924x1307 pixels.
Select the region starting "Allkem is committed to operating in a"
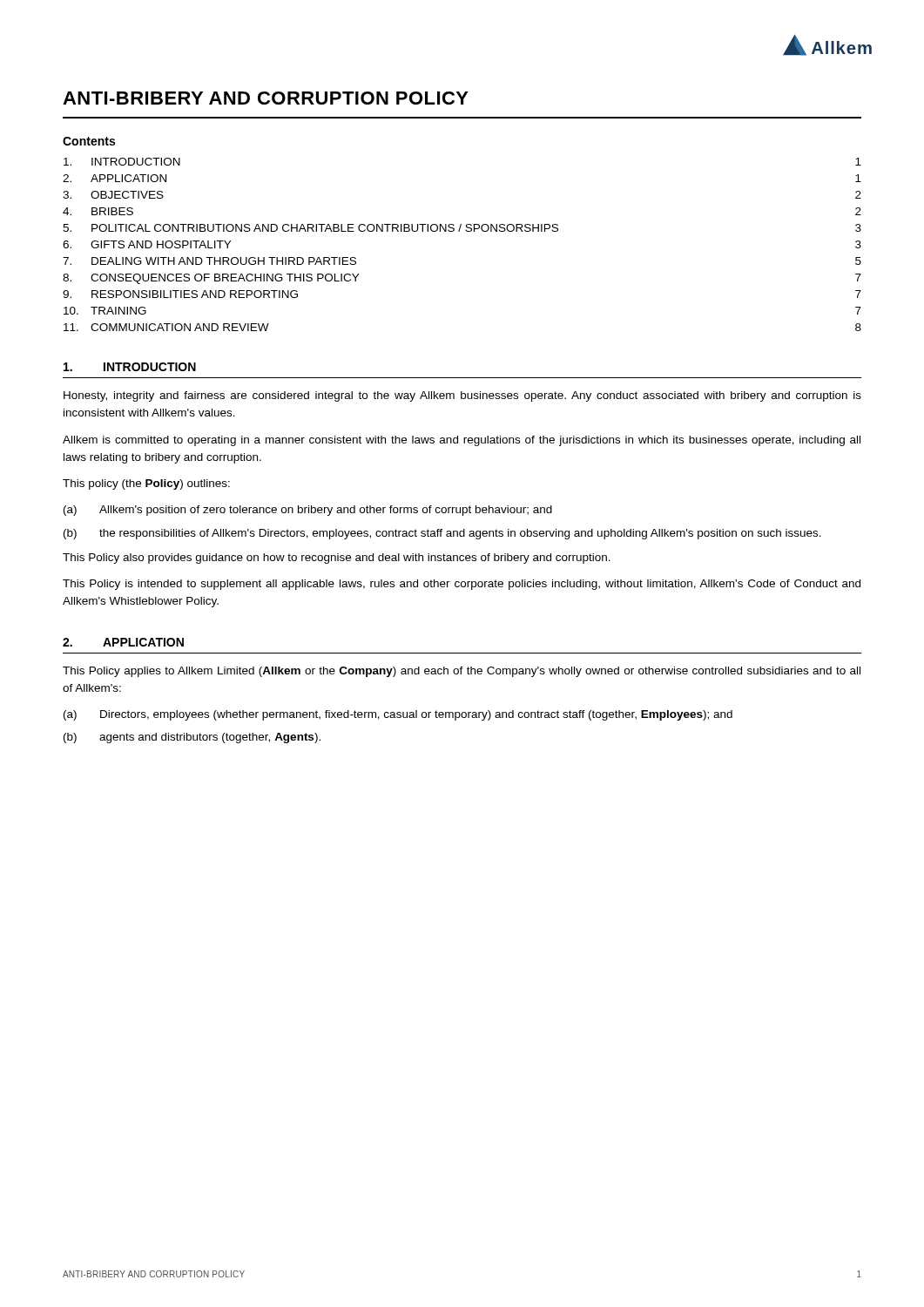pyautogui.click(x=462, y=448)
